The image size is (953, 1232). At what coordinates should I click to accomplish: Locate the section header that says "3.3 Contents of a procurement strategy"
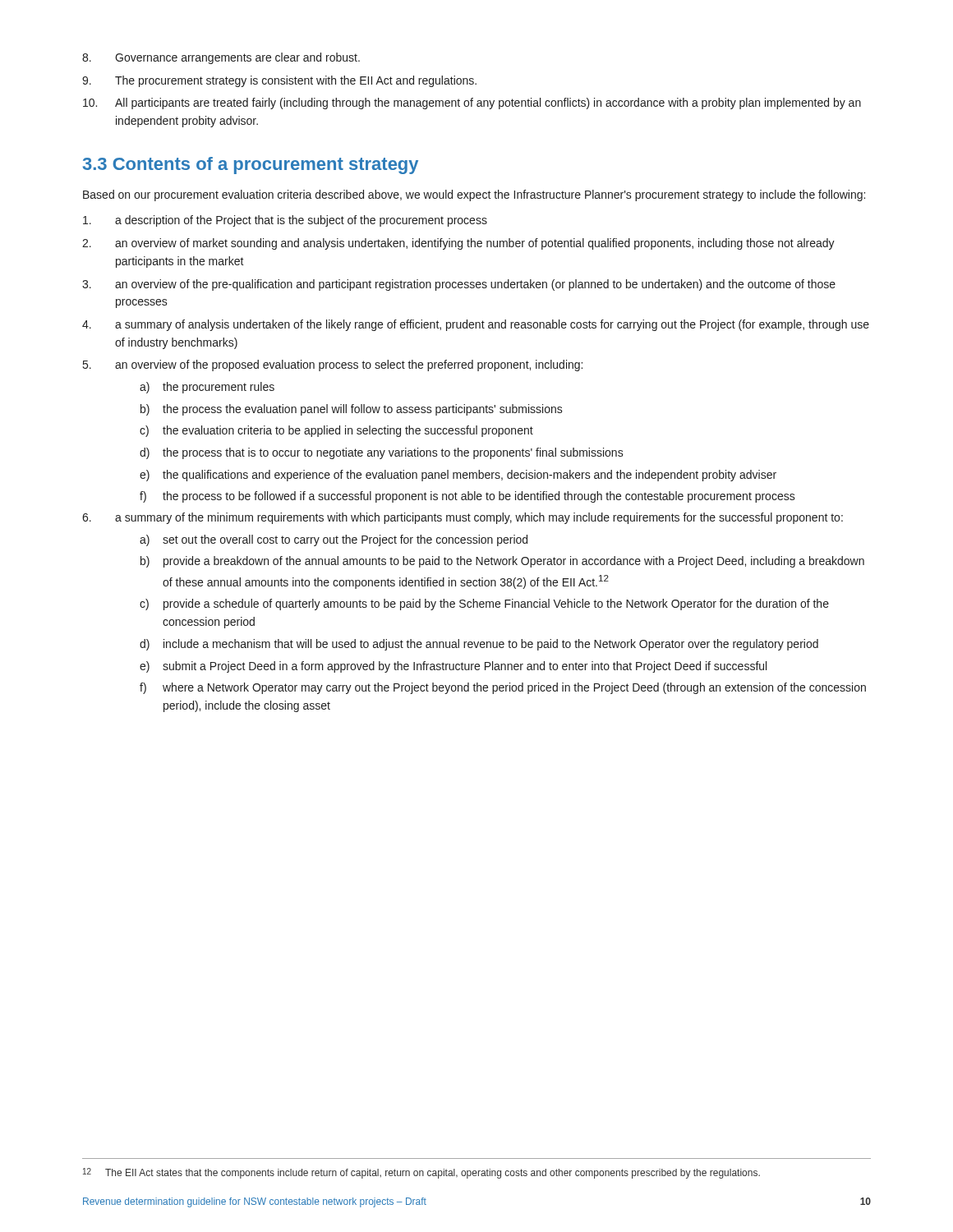(250, 164)
